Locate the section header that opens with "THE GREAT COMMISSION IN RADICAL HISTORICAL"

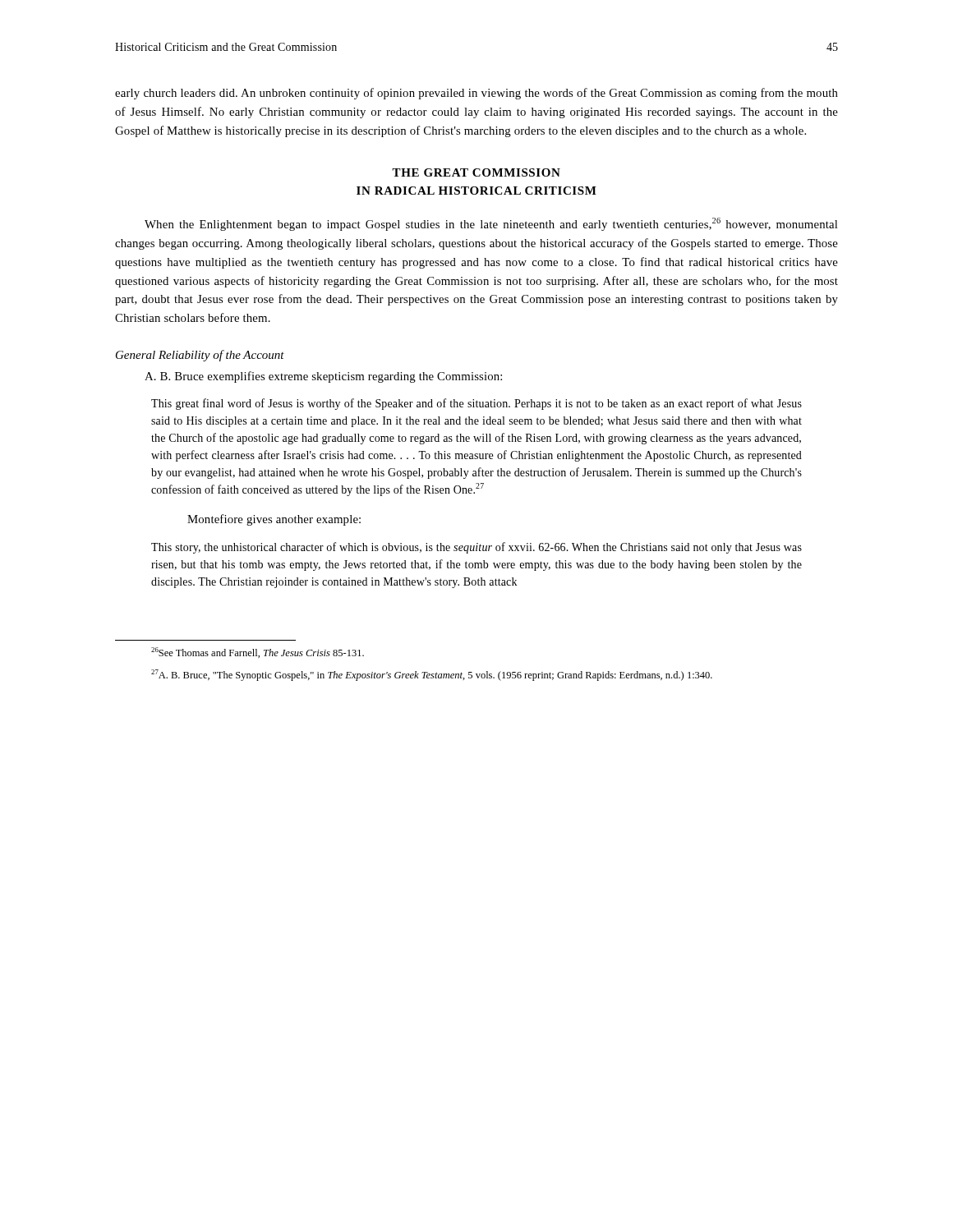pyautogui.click(x=476, y=182)
